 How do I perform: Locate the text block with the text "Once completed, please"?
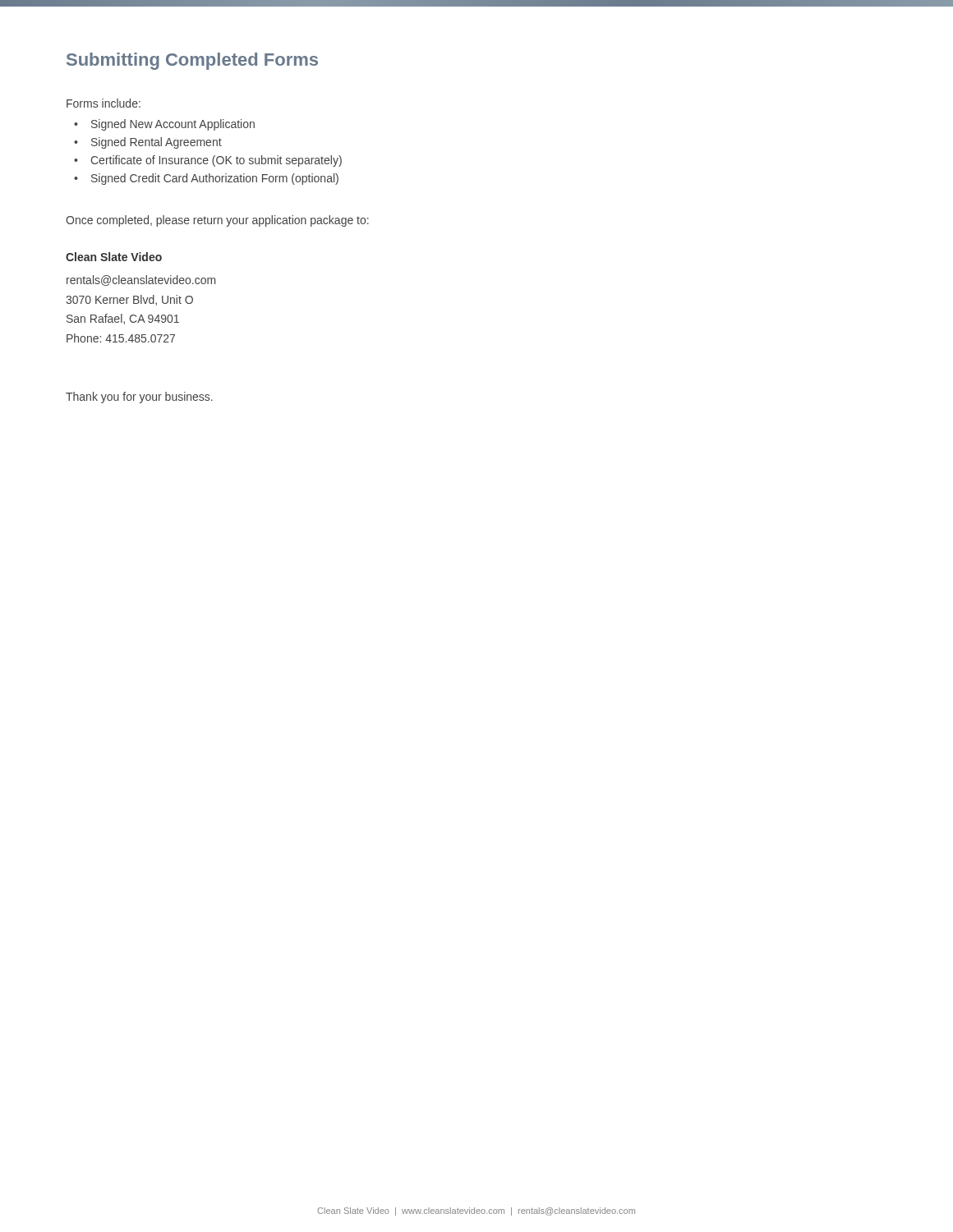(x=218, y=220)
